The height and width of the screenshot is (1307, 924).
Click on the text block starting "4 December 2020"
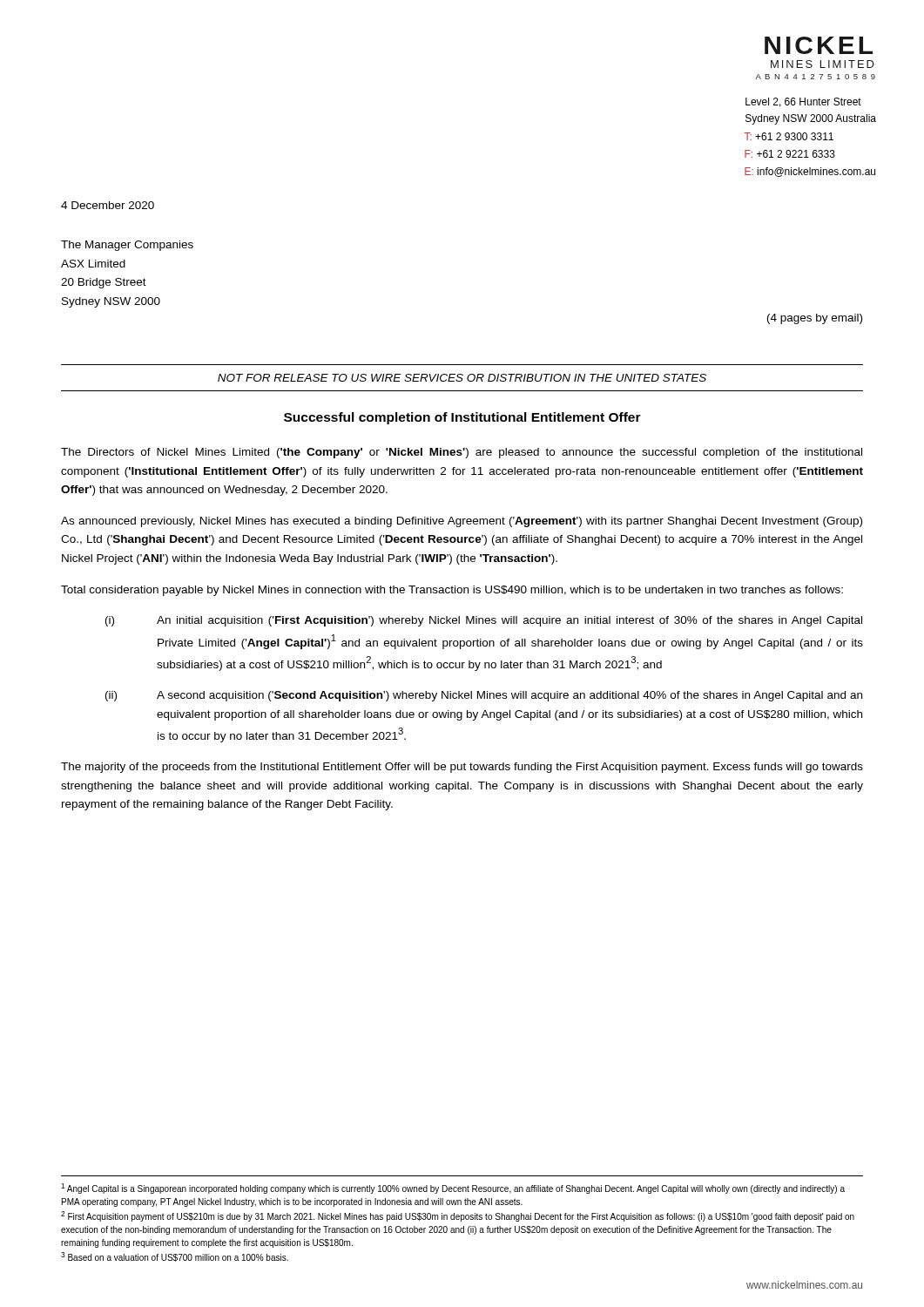coord(108,205)
